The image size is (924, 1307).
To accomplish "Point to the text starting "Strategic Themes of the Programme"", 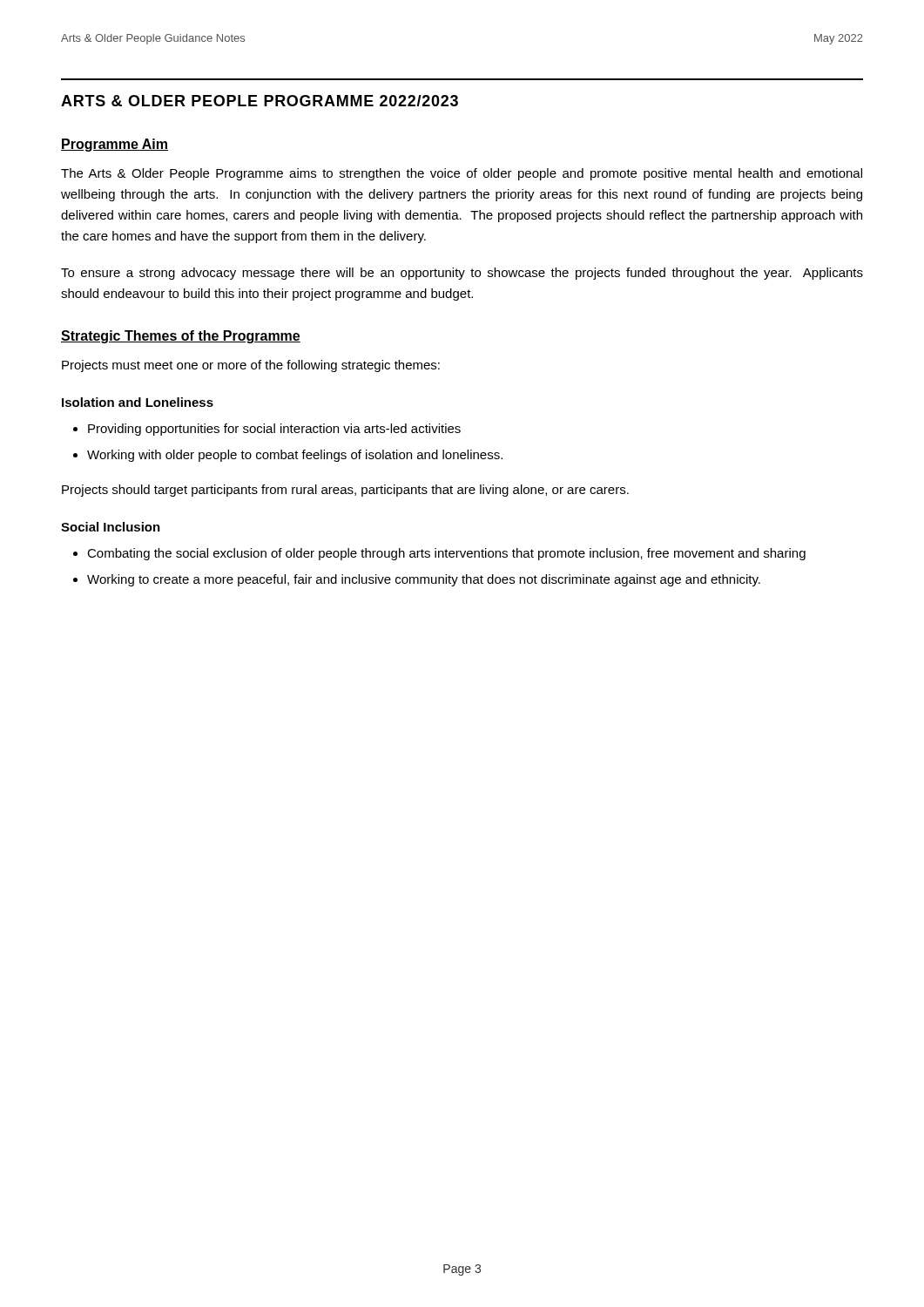I will click(181, 337).
